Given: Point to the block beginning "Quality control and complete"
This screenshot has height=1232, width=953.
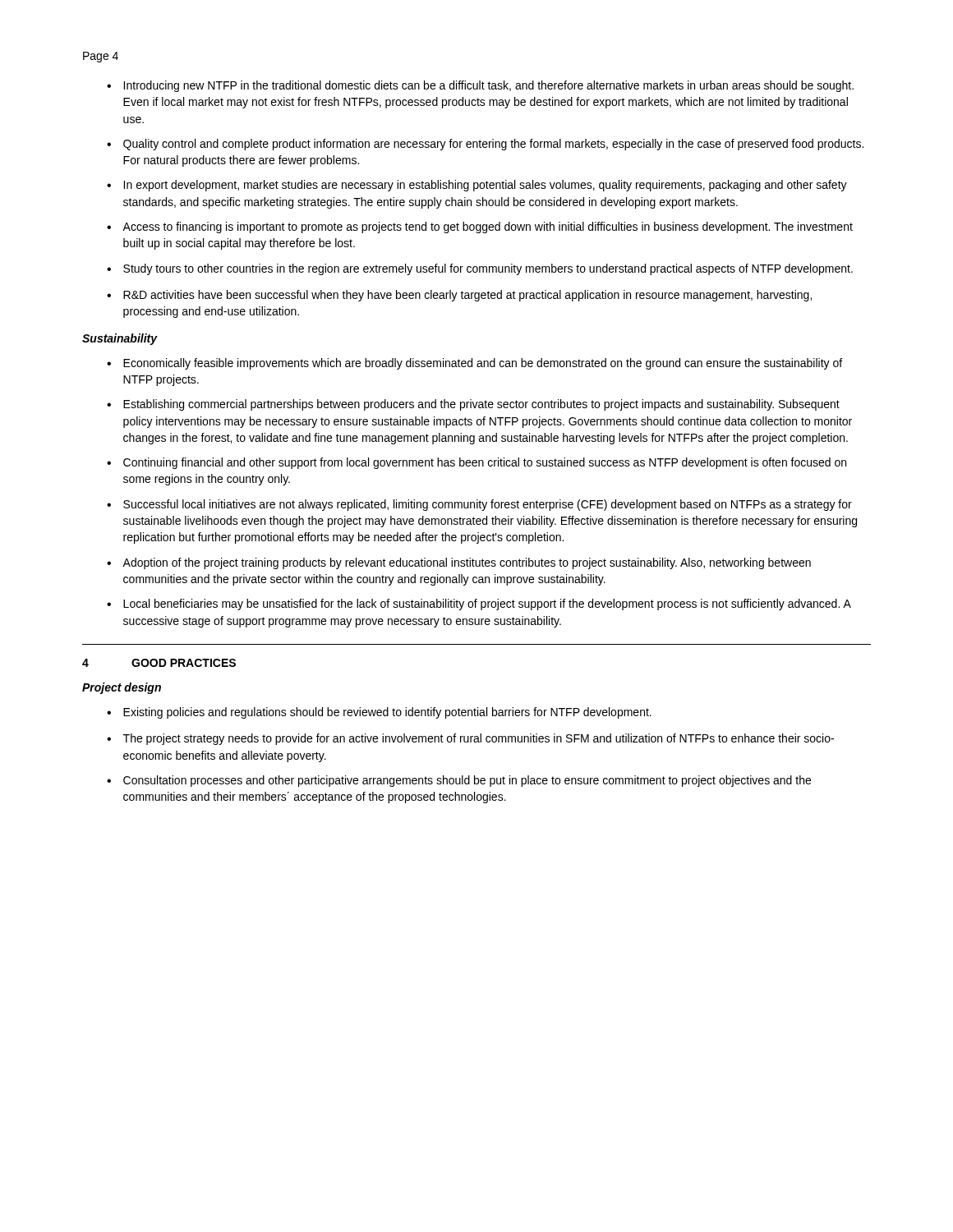Looking at the screenshot, I should pyautogui.click(x=494, y=152).
